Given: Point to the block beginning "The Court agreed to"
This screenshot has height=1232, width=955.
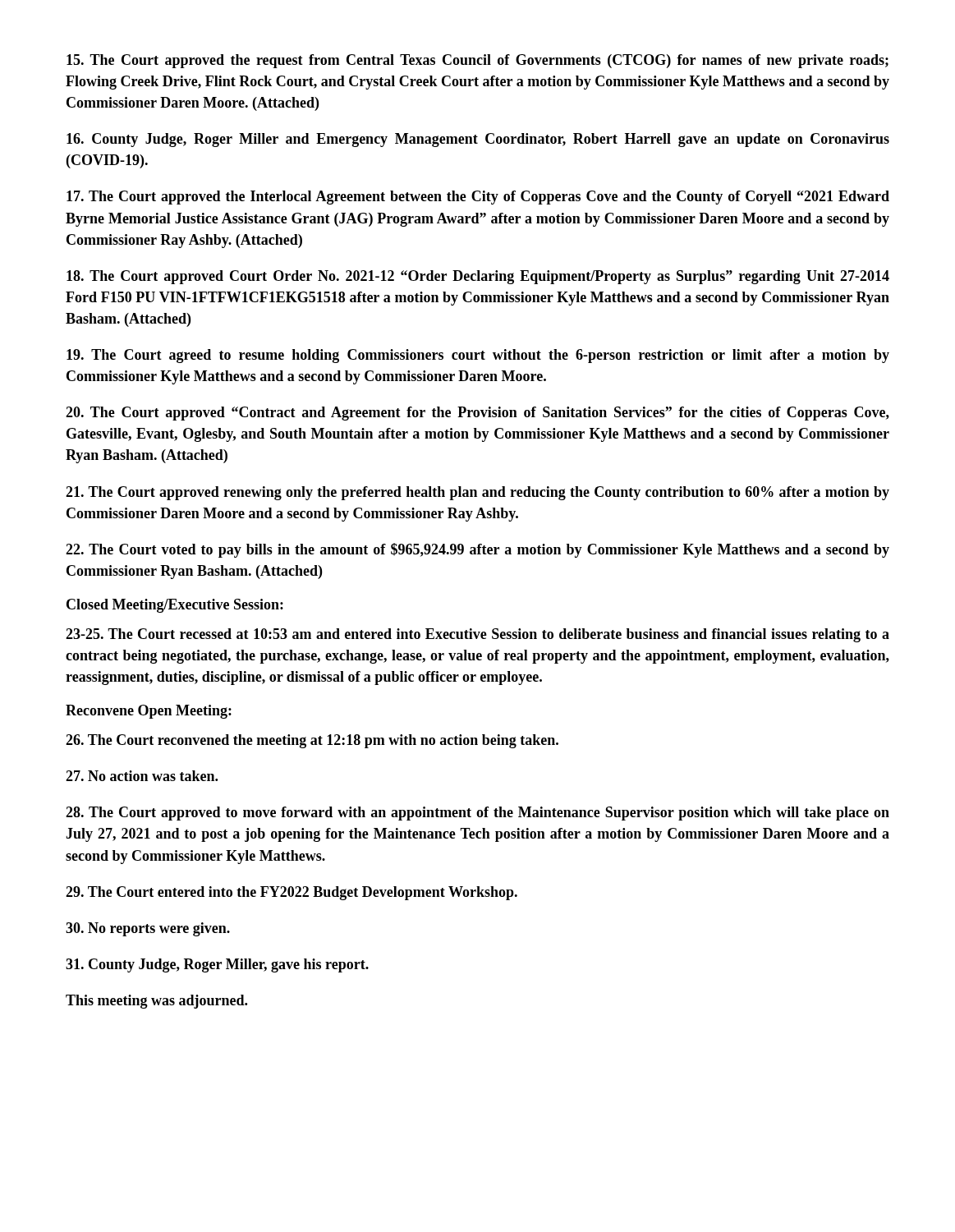Looking at the screenshot, I should [x=478, y=366].
